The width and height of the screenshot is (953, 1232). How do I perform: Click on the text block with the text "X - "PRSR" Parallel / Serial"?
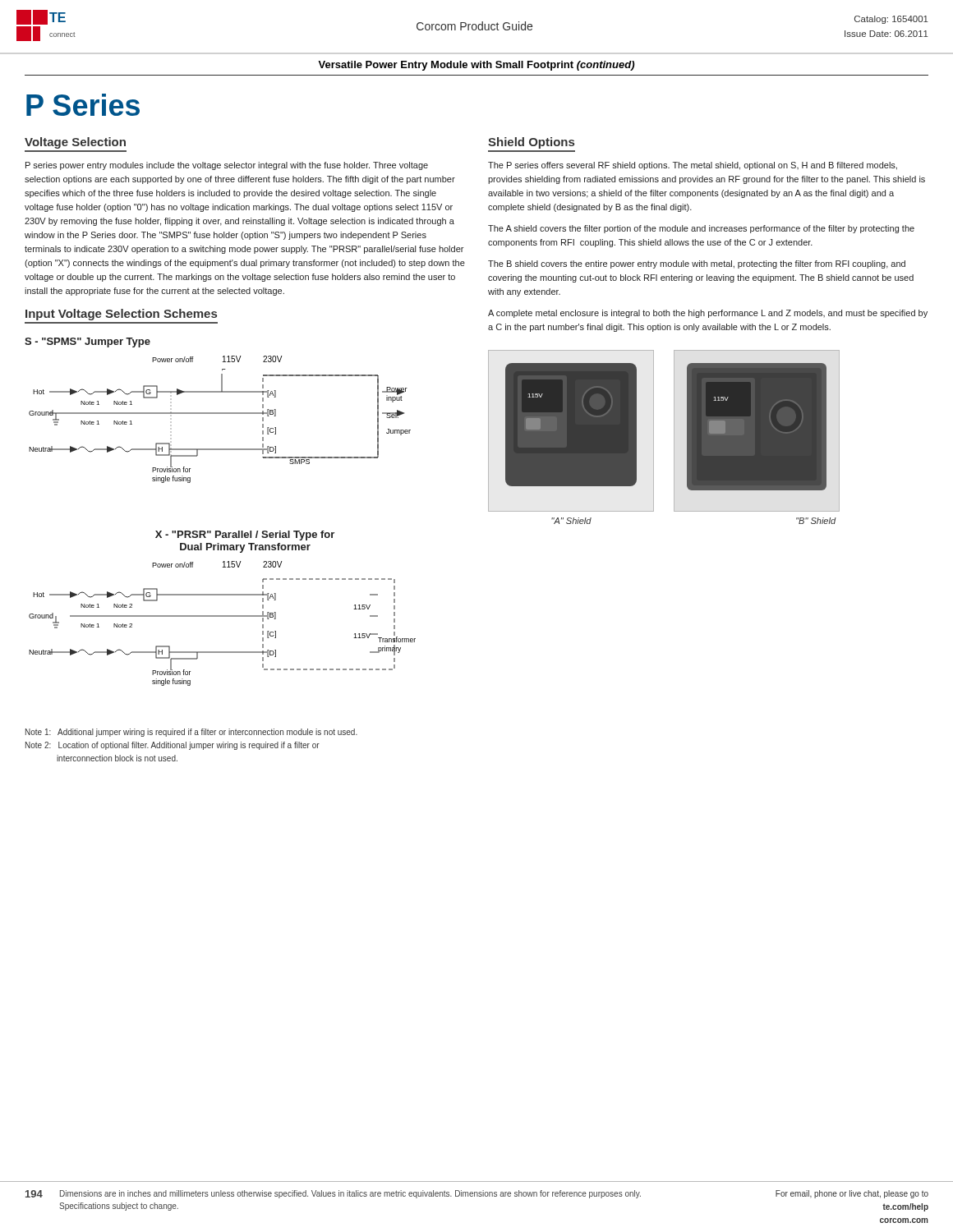245,541
